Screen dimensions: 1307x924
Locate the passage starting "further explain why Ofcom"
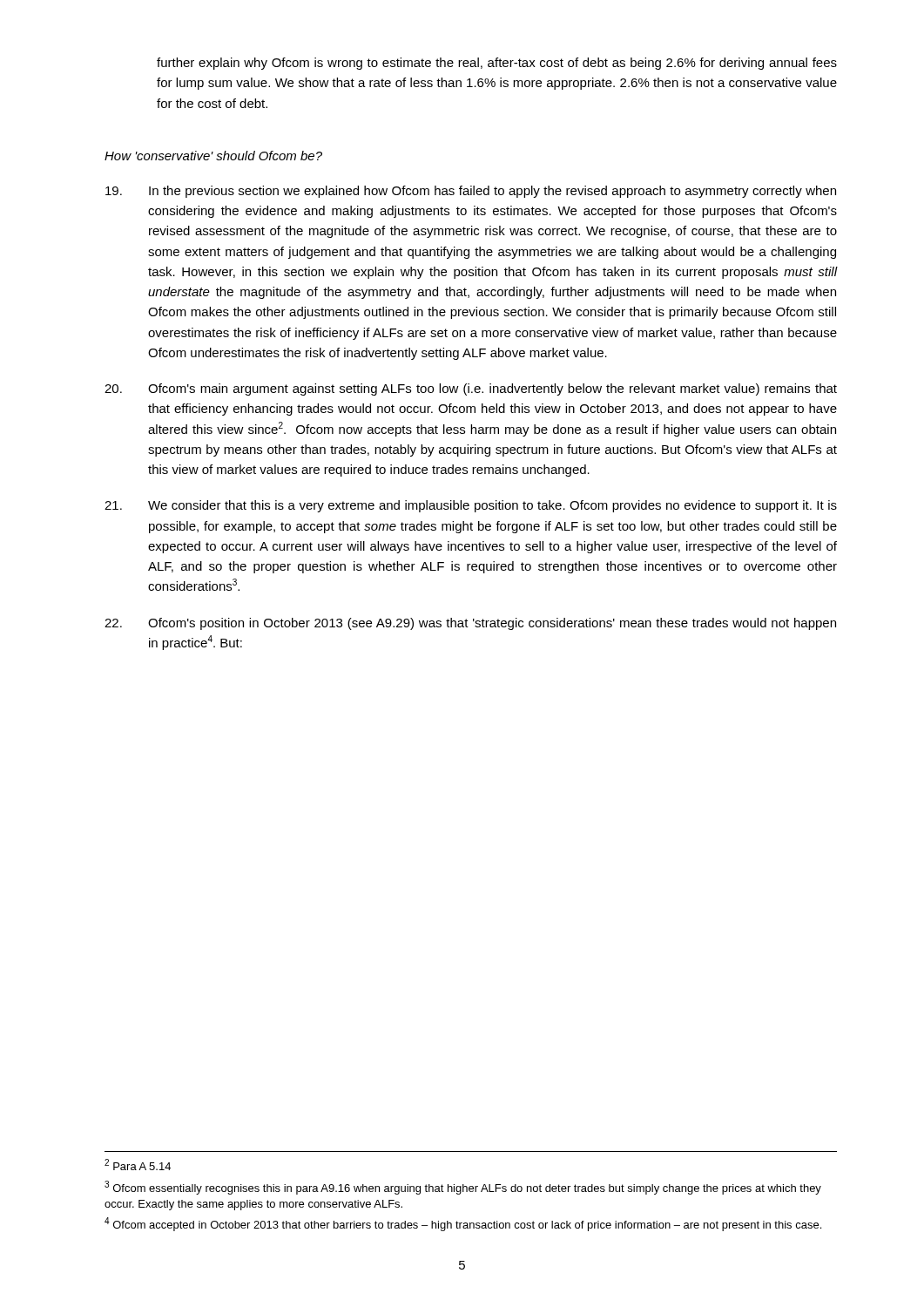point(471,83)
